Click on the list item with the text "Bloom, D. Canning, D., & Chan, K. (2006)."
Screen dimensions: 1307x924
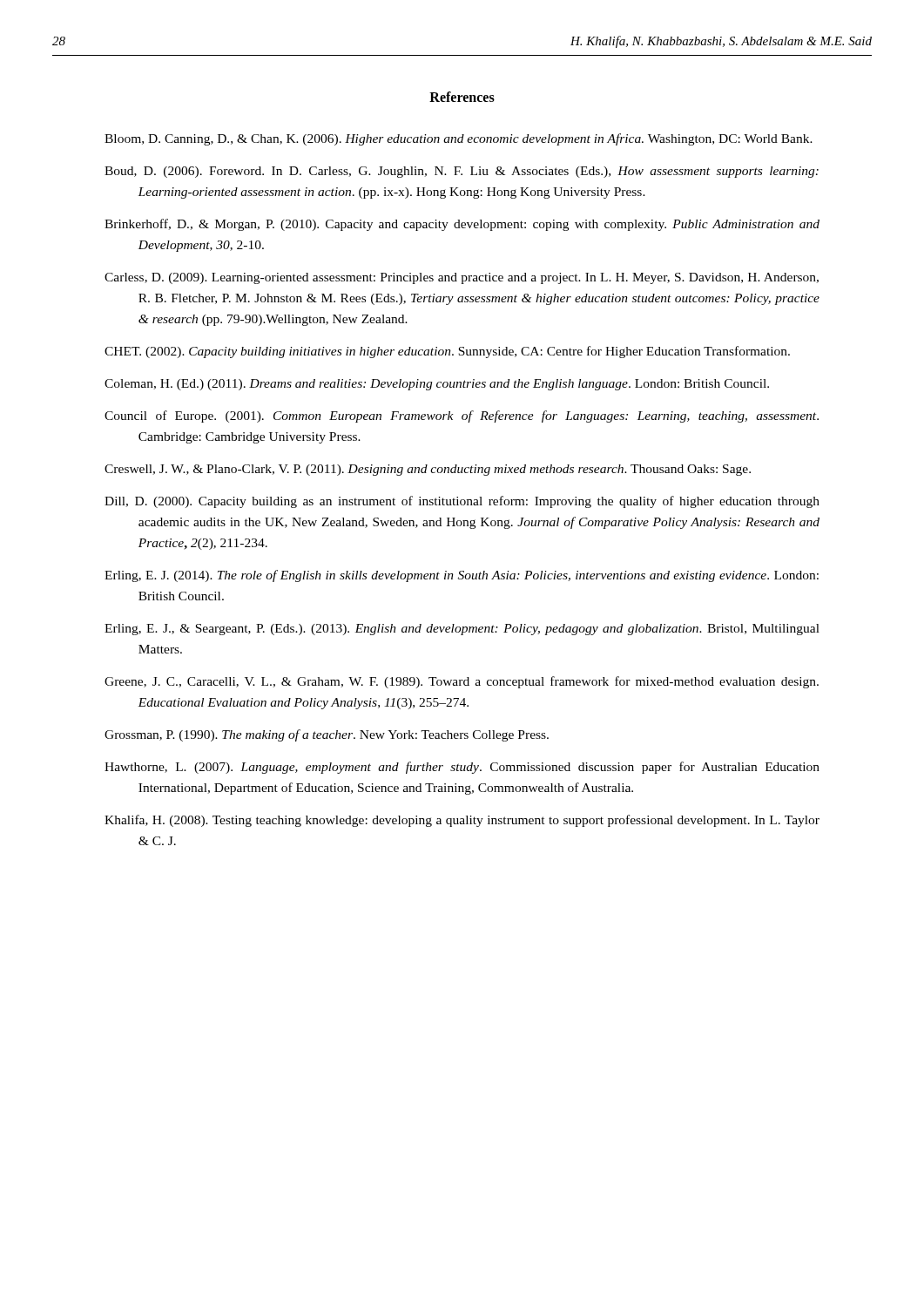pyautogui.click(x=459, y=138)
